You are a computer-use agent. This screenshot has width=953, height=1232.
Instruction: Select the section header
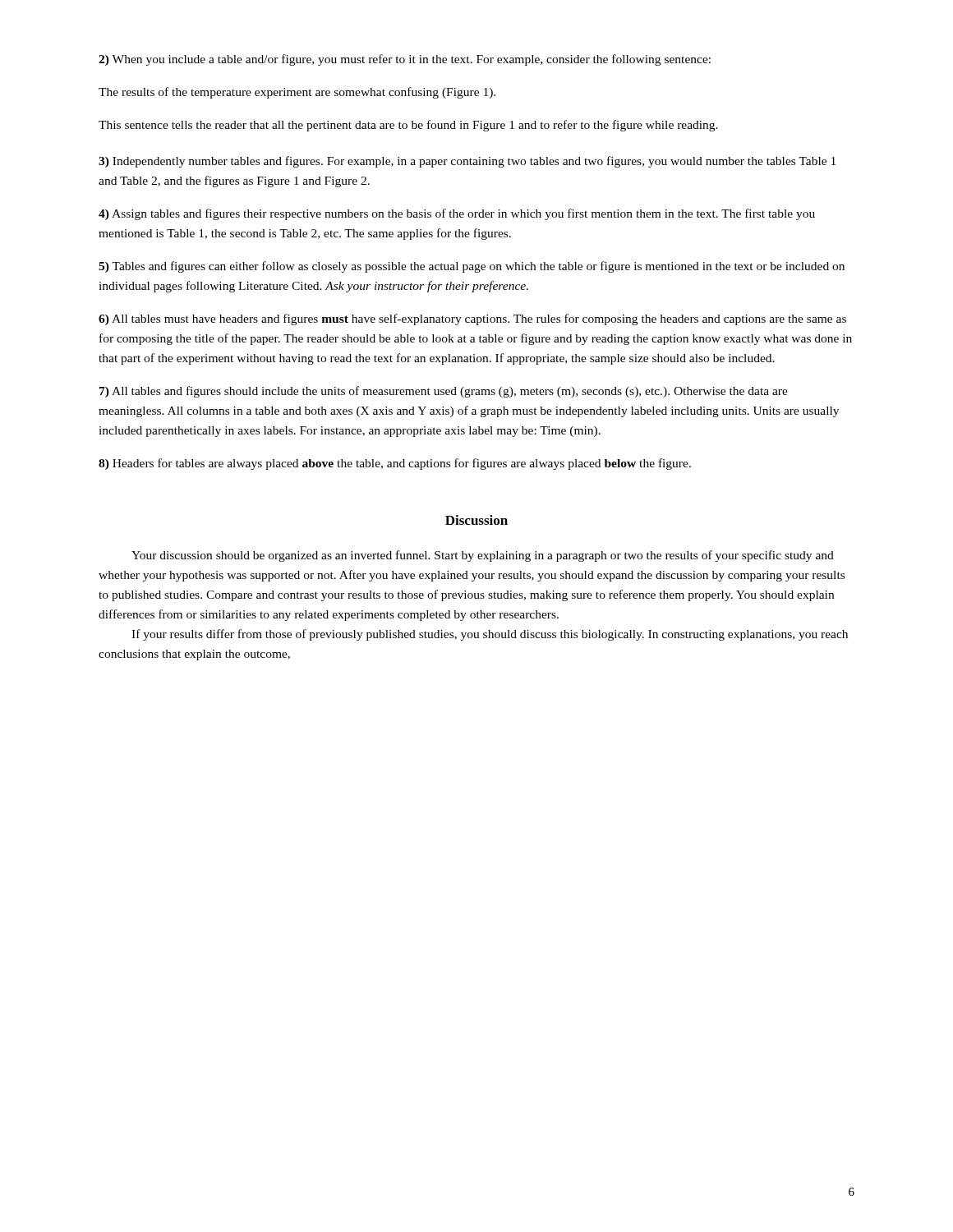[476, 521]
